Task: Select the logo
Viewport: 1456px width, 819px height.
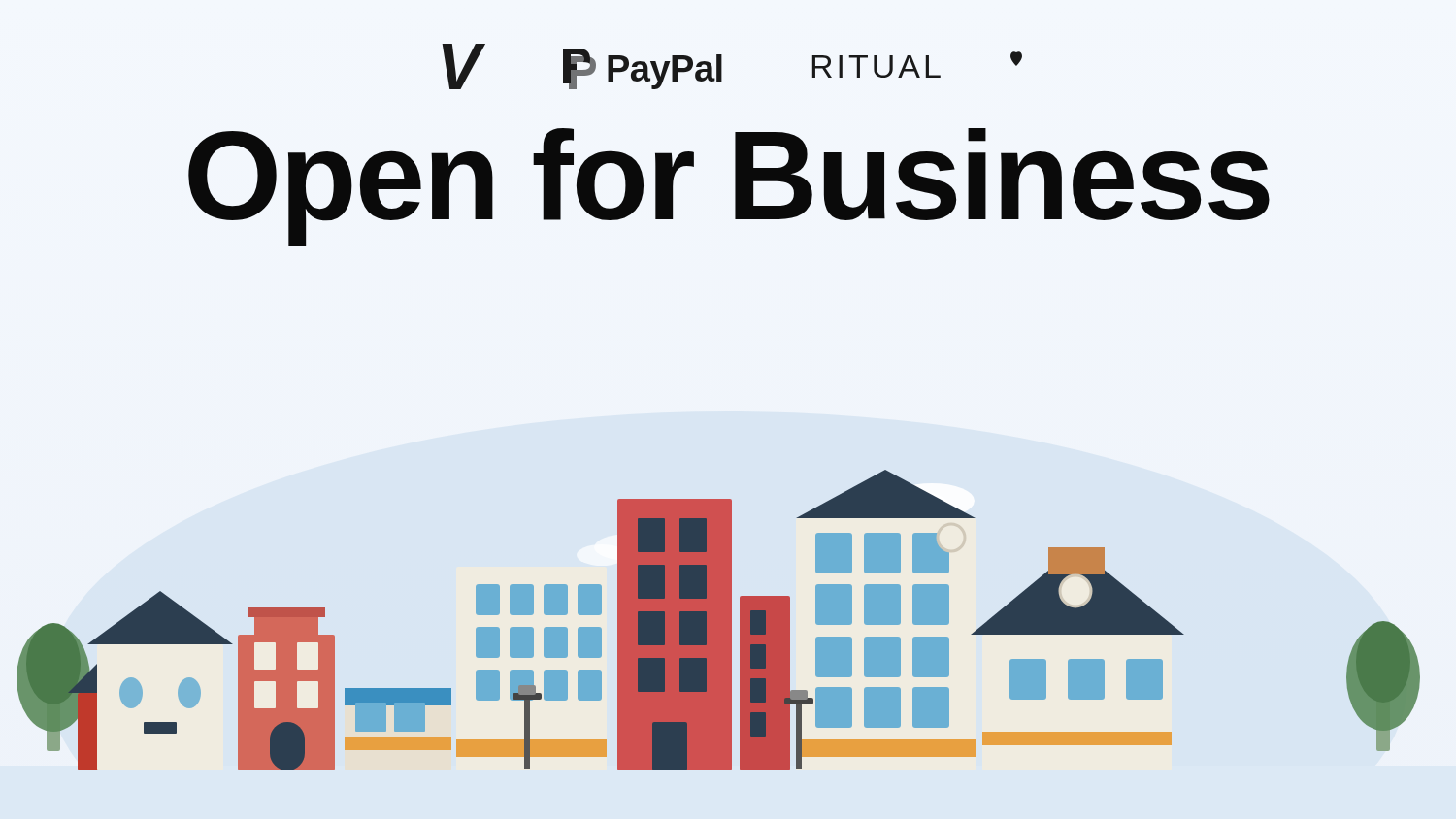Action: tap(728, 66)
